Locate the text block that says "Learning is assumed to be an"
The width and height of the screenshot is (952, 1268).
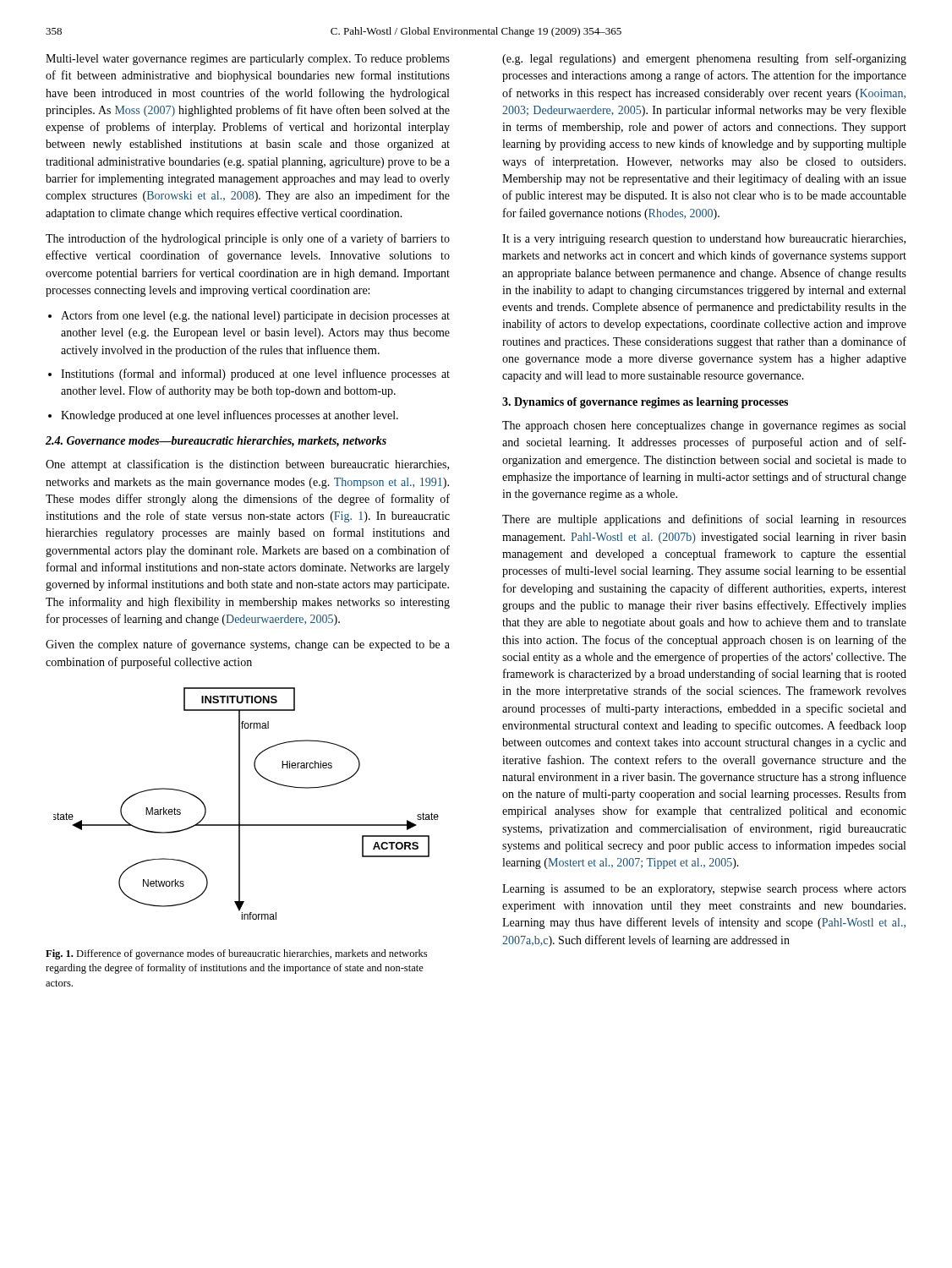(x=704, y=915)
